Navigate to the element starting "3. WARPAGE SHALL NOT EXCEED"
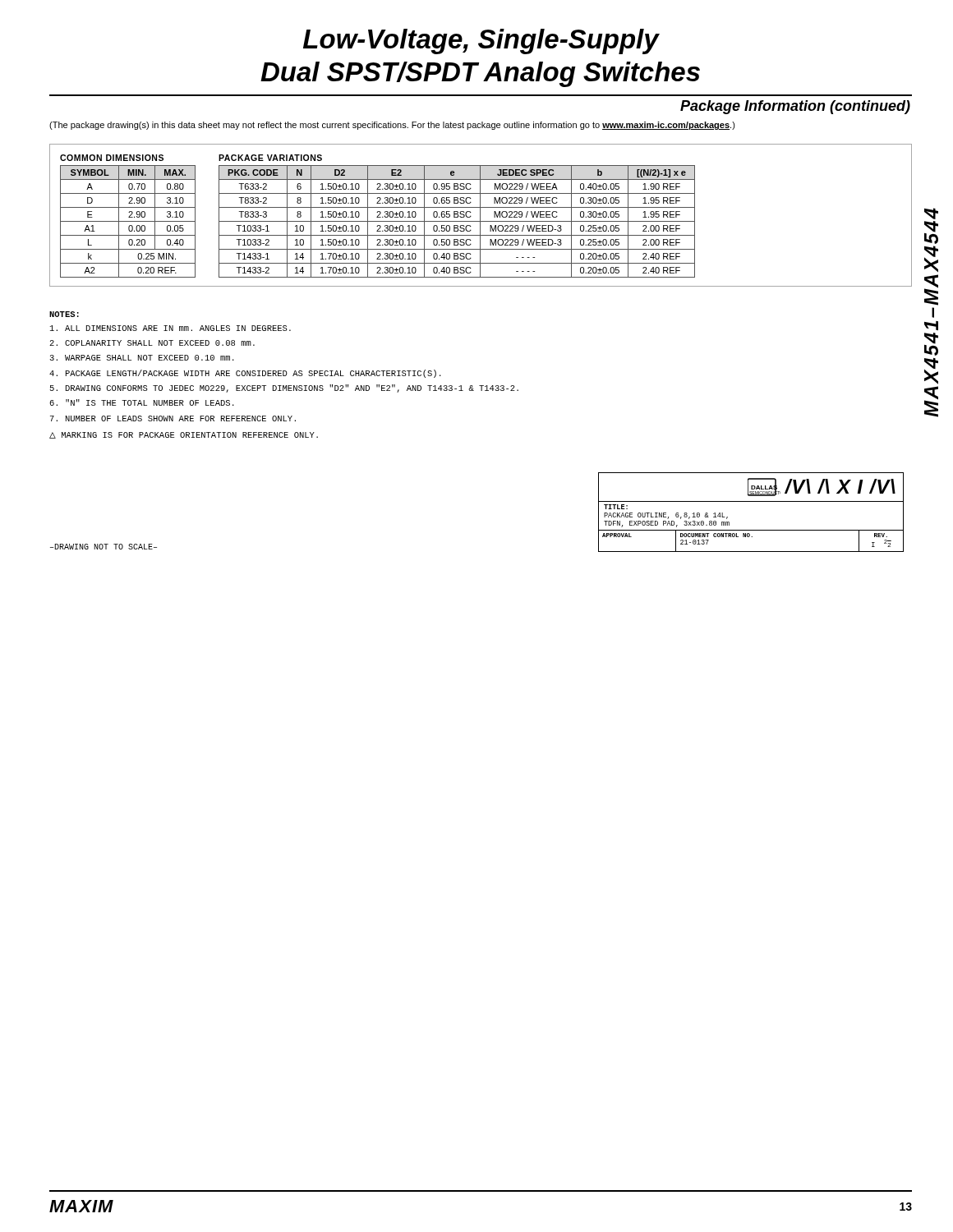 [142, 358]
